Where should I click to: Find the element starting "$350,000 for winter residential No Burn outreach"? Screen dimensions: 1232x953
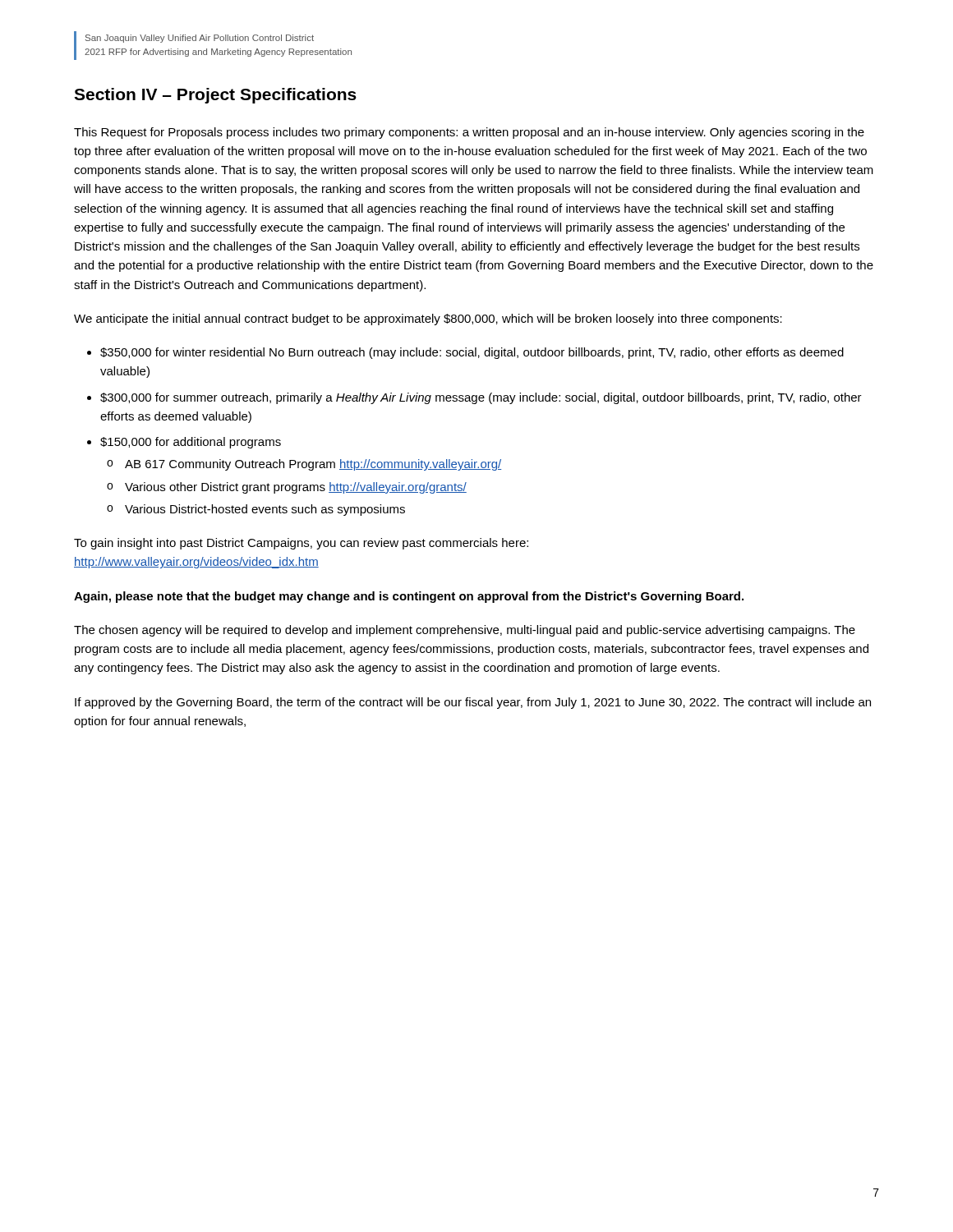pos(490,362)
